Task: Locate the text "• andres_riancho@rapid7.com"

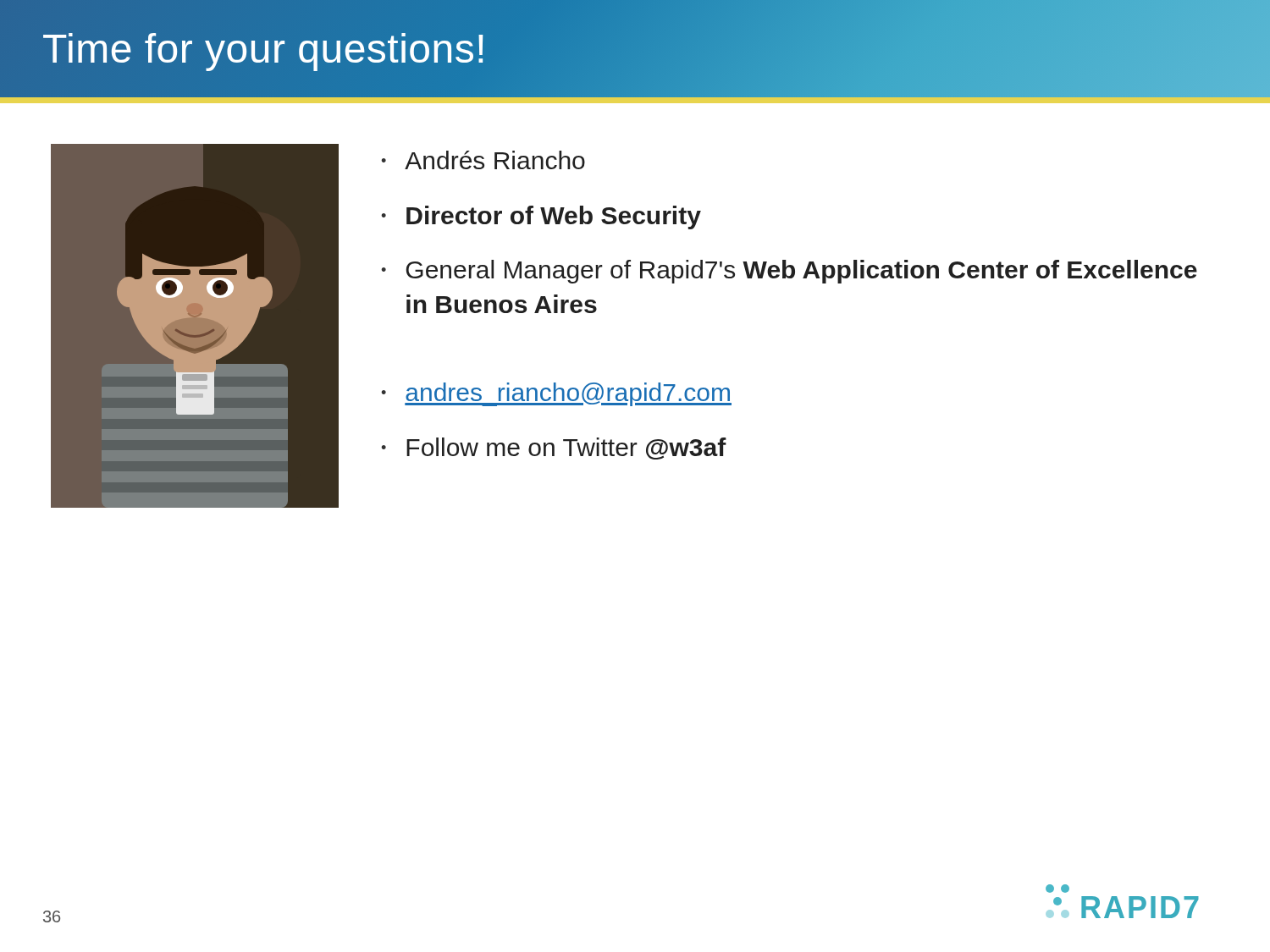Action: 556,393
